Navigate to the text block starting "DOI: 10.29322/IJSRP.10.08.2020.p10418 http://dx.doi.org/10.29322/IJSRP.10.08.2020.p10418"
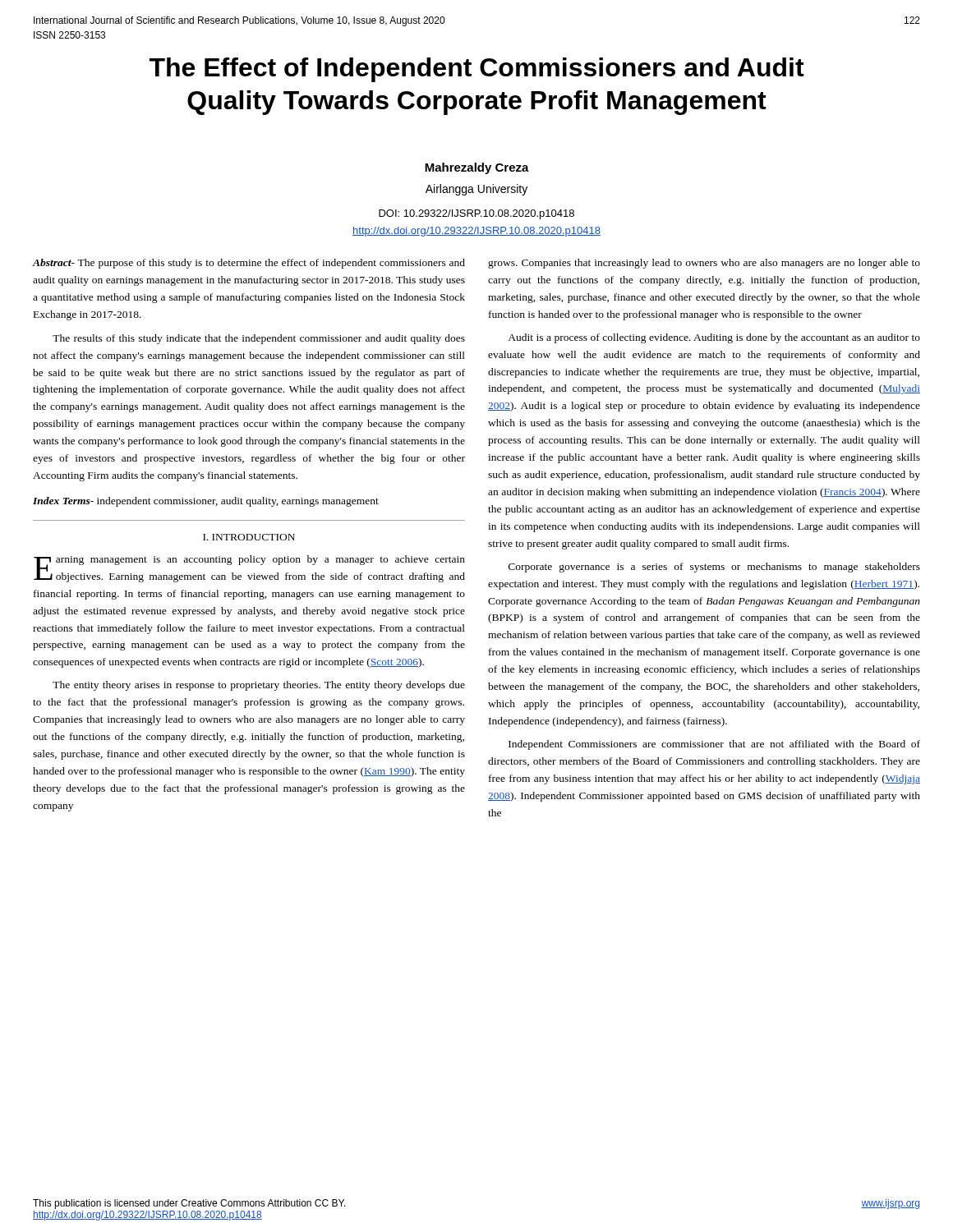The width and height of the screenshot is (953, 1232). pos(476,222)
